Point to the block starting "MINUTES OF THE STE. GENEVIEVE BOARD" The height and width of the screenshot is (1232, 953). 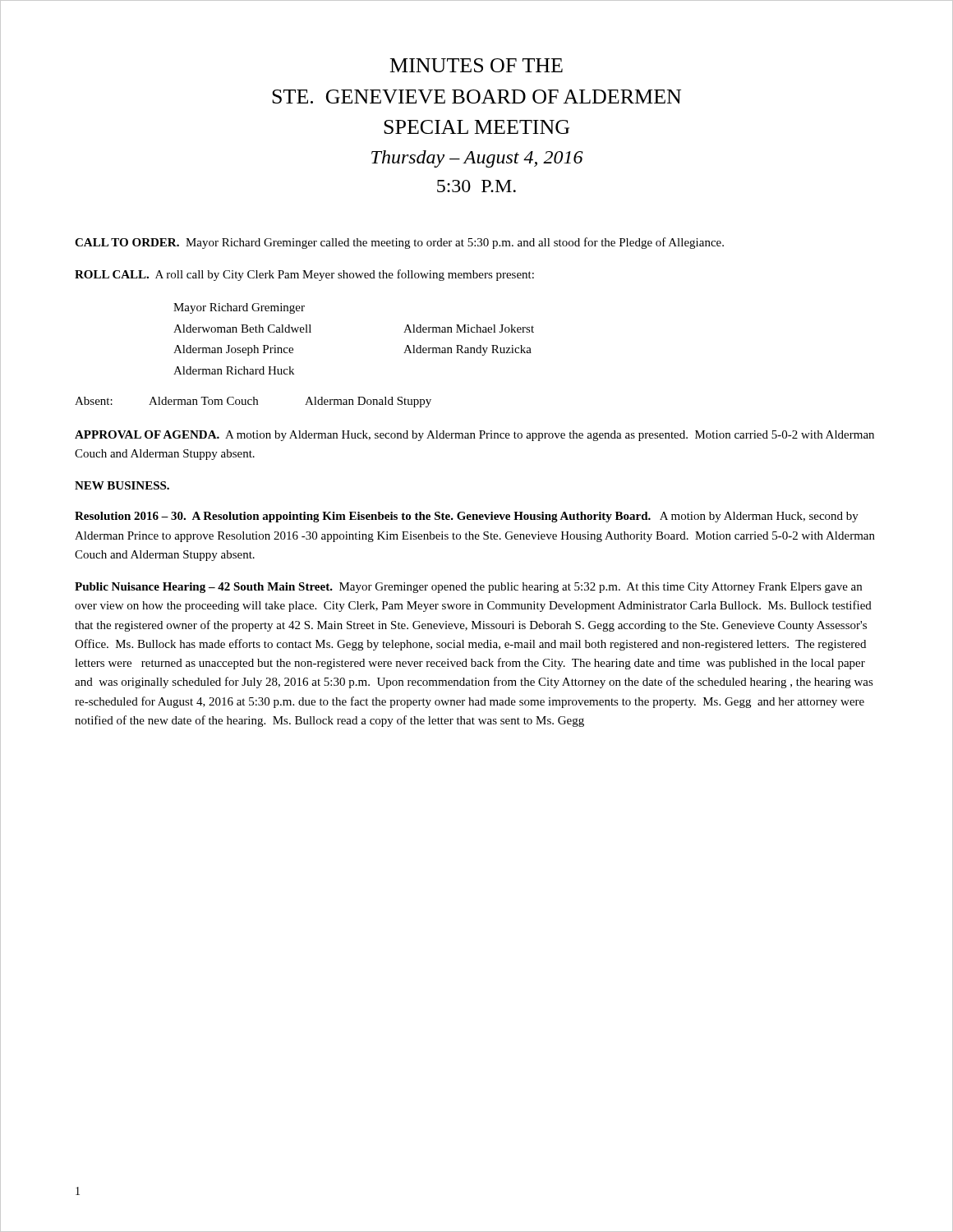[476, 125]
